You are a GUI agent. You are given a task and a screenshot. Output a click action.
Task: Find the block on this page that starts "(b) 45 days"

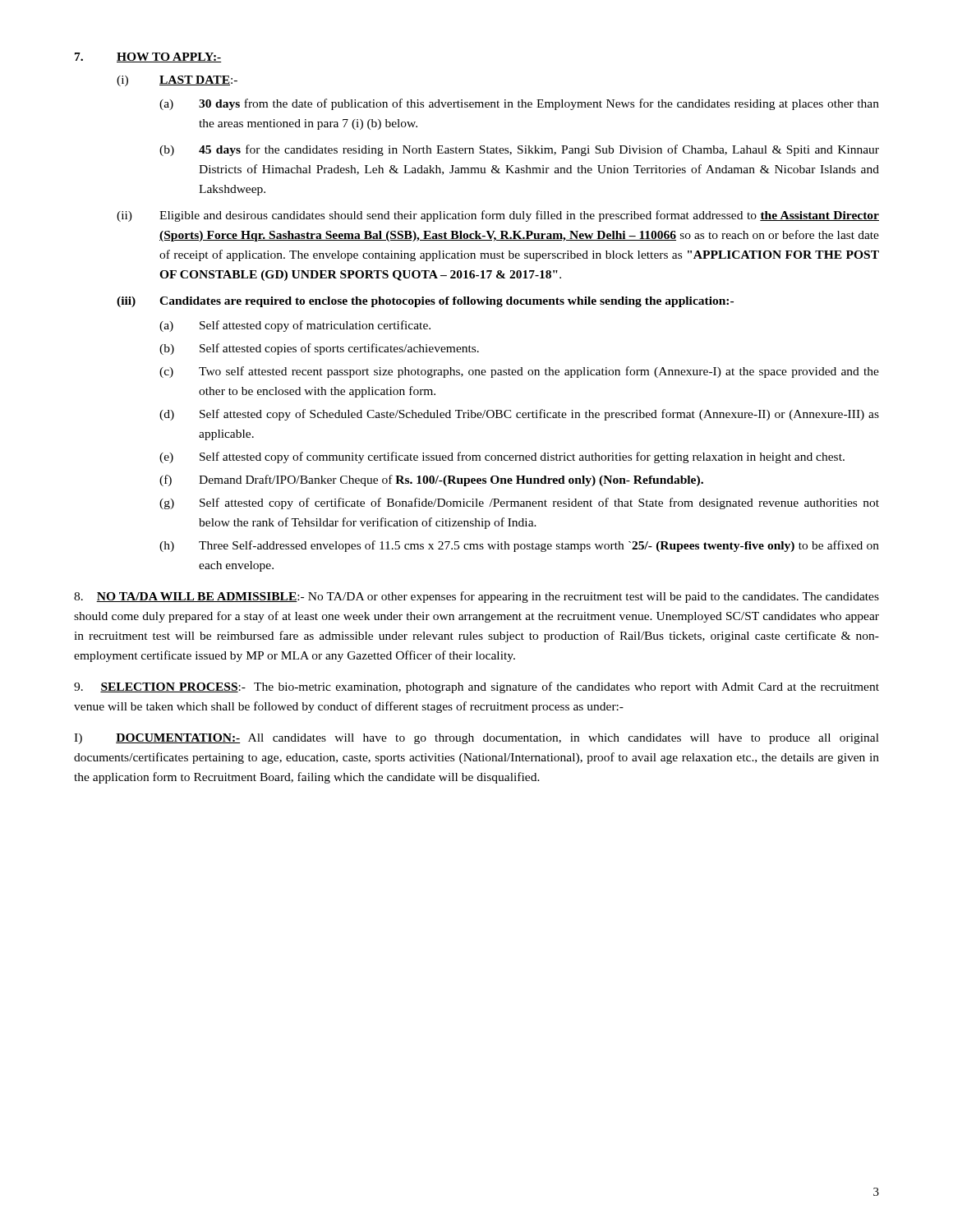coord(519,169)
